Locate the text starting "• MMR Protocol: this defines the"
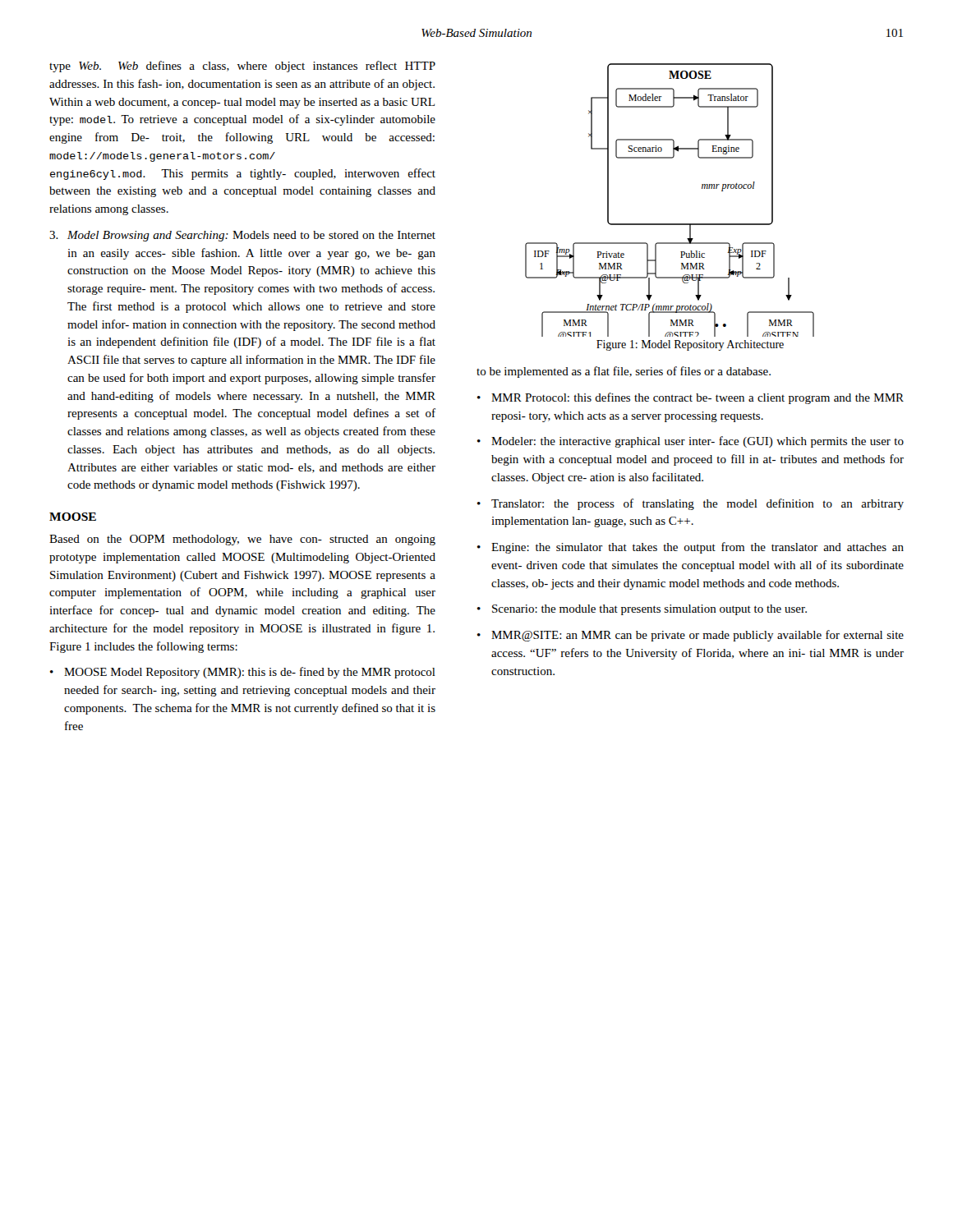This screenshot has height=1232, width=953. pyautogui.click(x=690, y=407)
